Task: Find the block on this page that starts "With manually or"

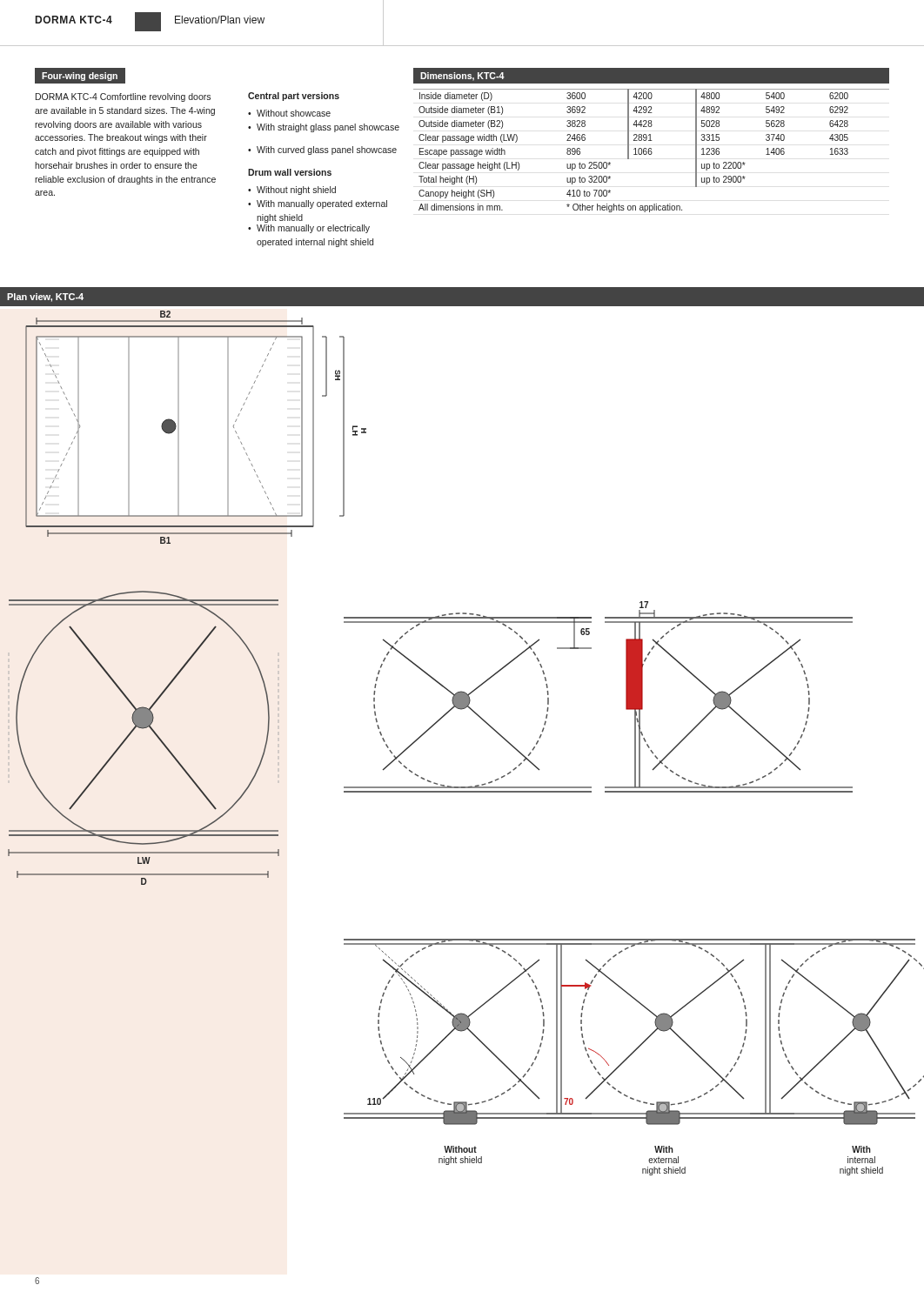Action: pos(315,235)
